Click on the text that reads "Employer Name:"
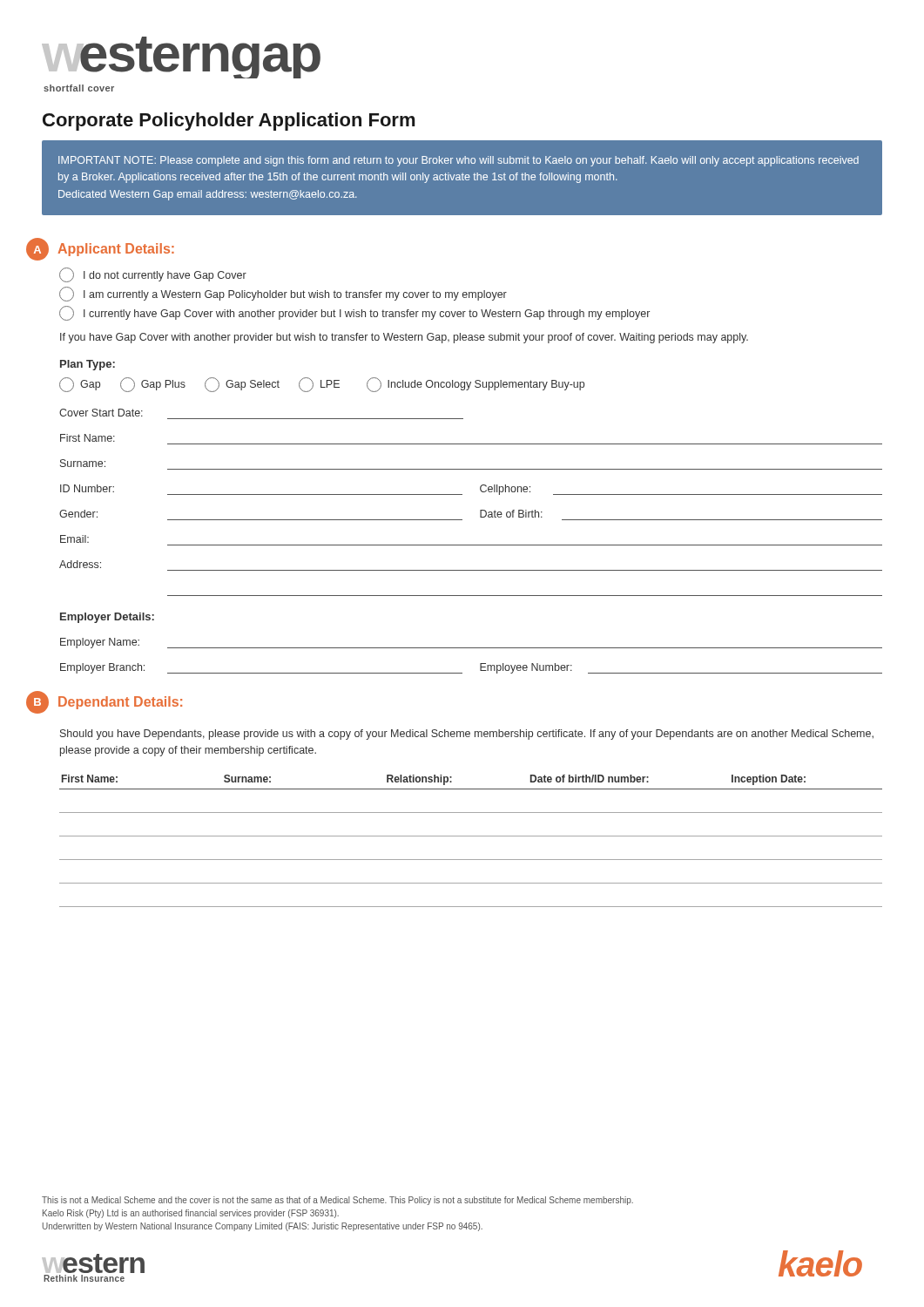 [471, 640]
